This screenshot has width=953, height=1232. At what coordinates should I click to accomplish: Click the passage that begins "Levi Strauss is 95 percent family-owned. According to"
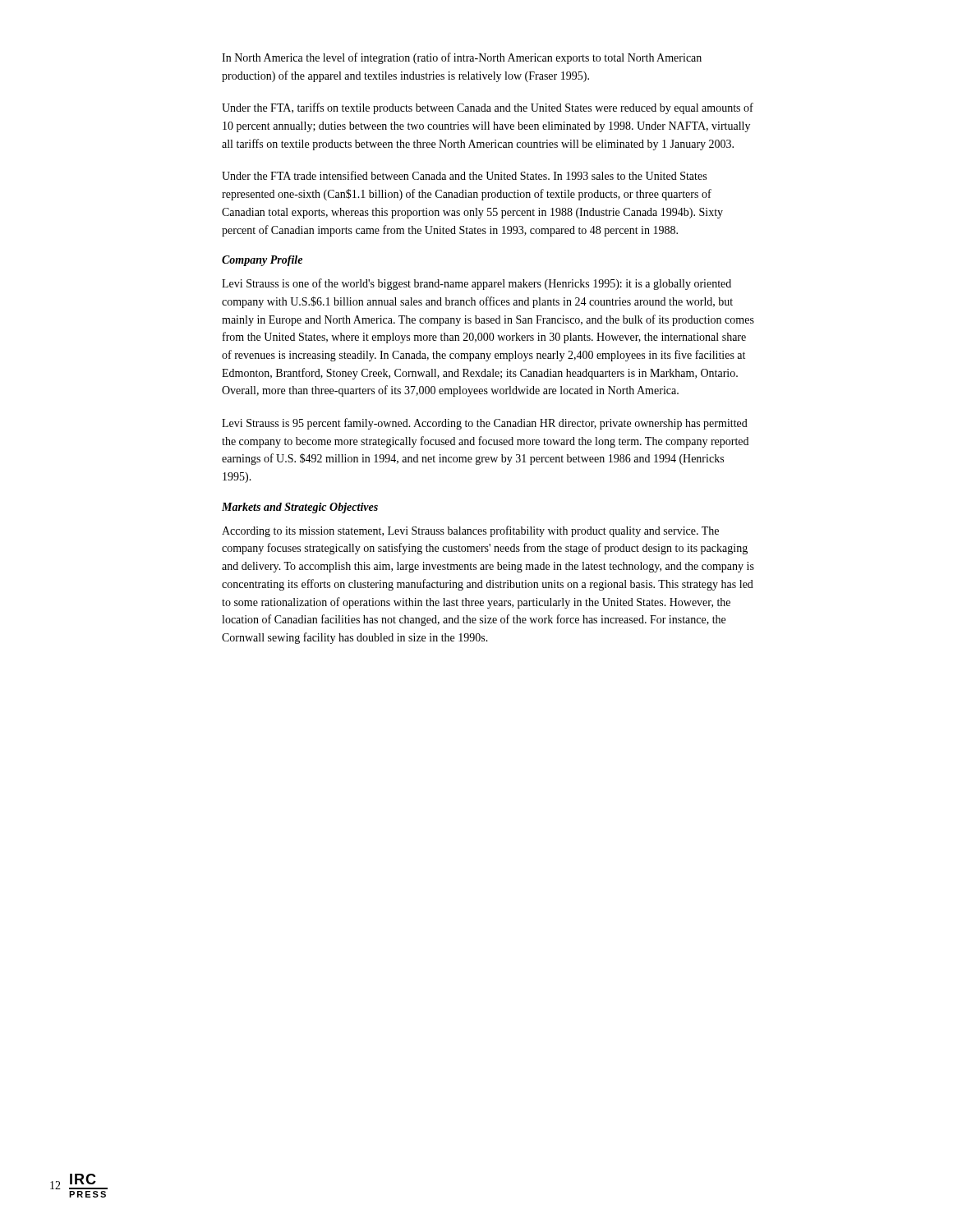point(485,450)
